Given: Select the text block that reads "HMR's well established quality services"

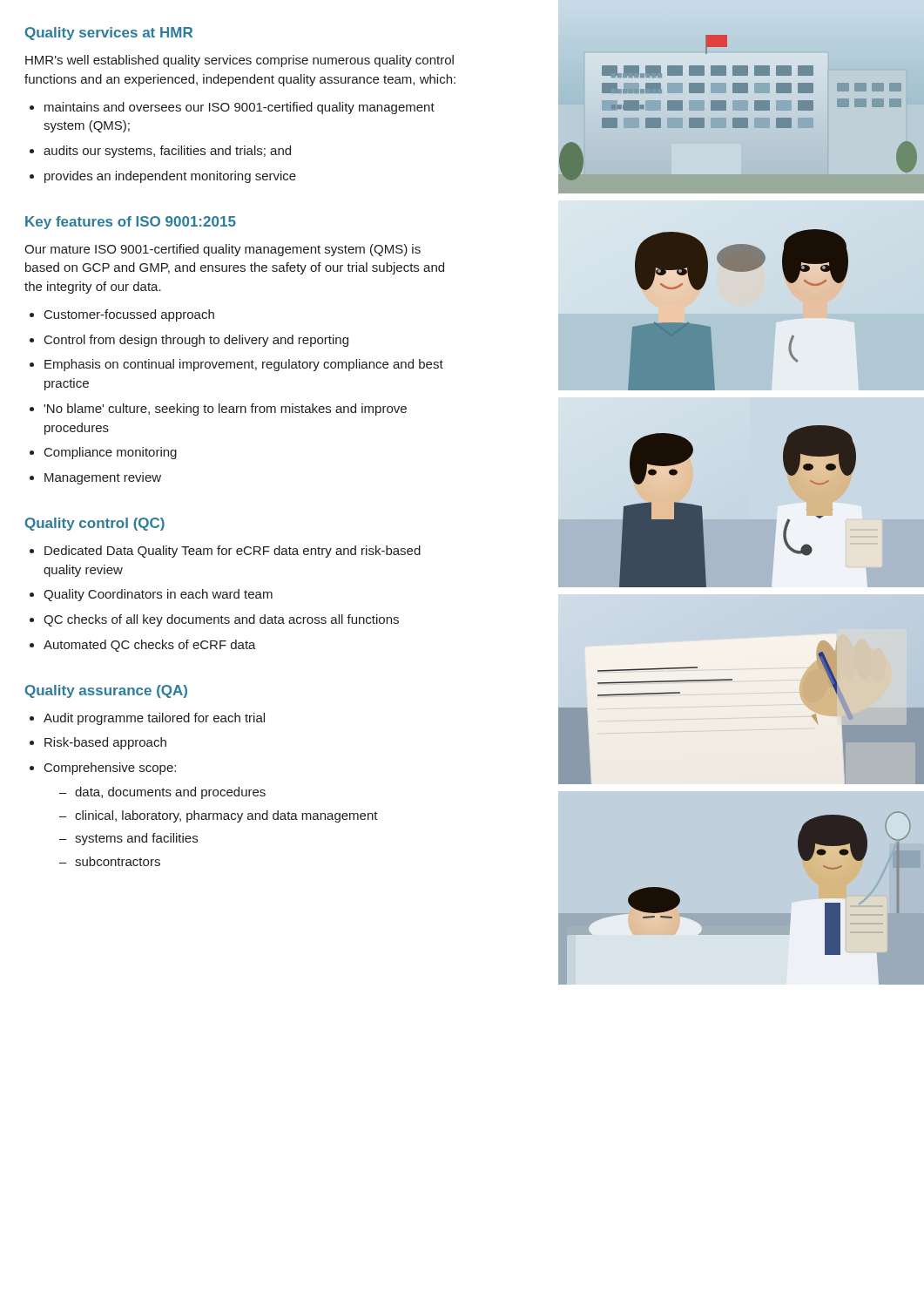Looking at the screenshot, I should pyautogui.click(x=240, y=69).
